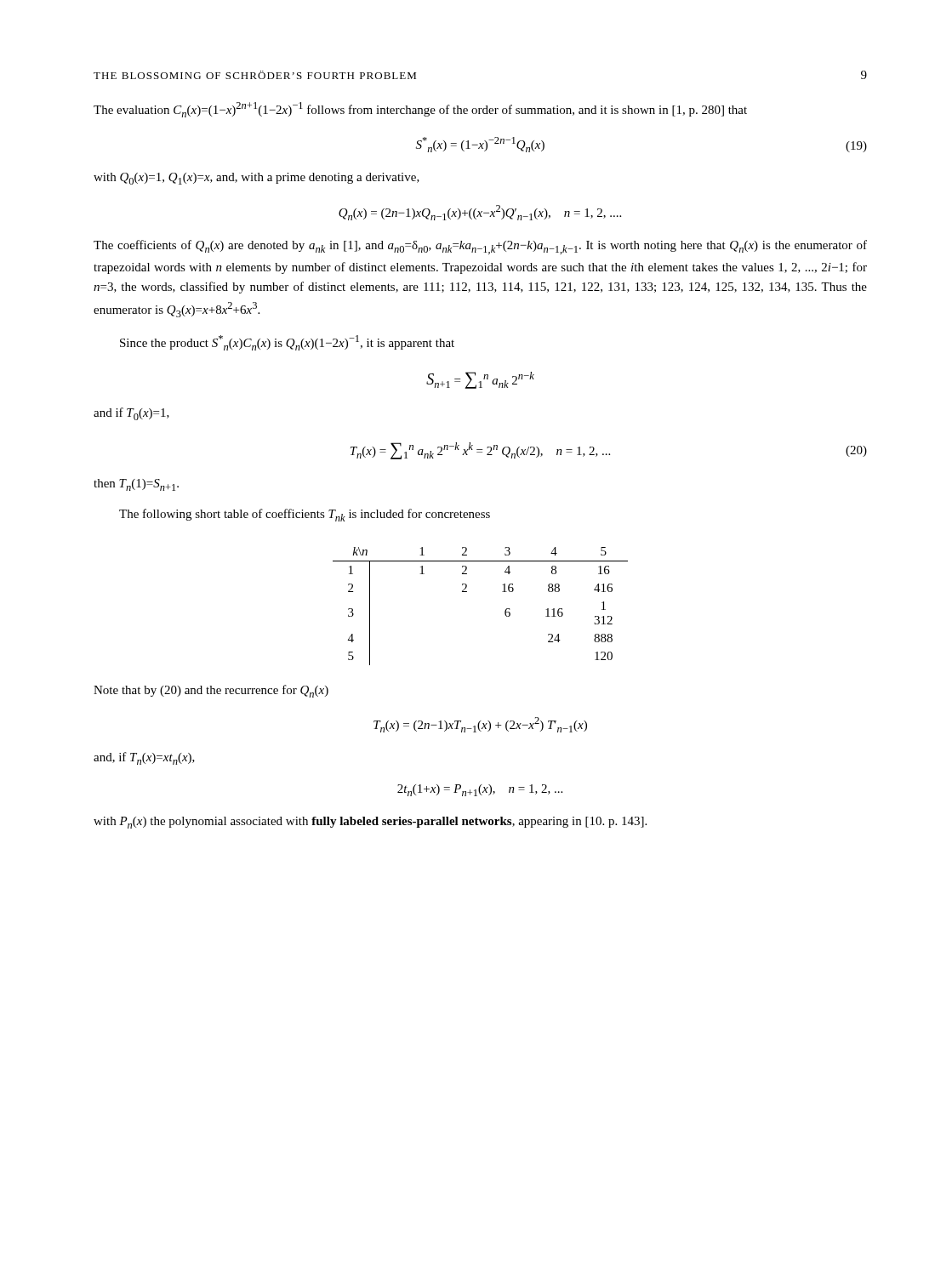The width and height of the screenshot is (952, 1276).
Task: Where is the passage that starts "The evaluation Cn(x)=(1−x)2n+1(1−2x)−1 follows"?
Action: 420,110
